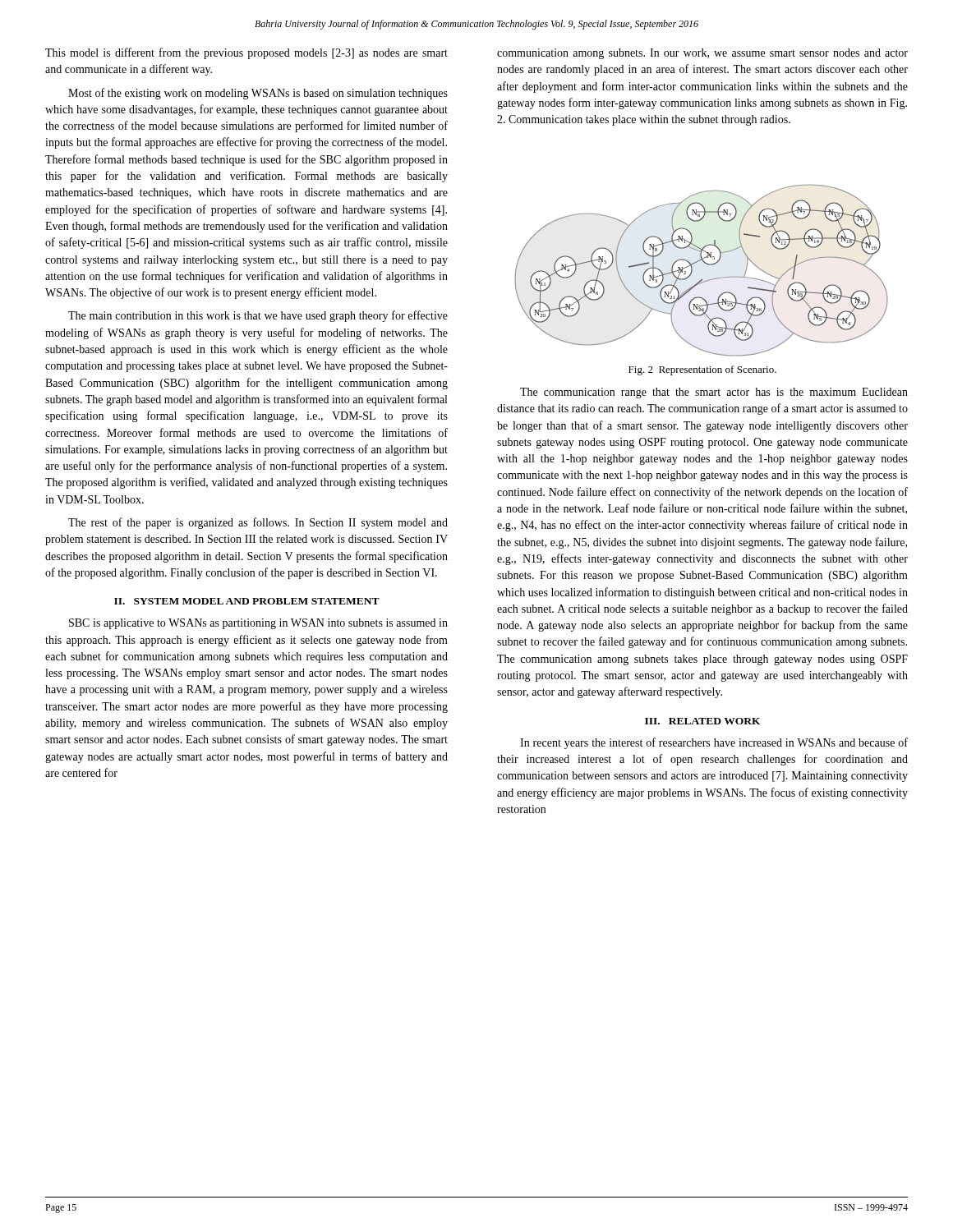Locate the section header that opens with "II. SYSTEM MODEL"
Screen dimensions: 1232x953
point(246,601)
